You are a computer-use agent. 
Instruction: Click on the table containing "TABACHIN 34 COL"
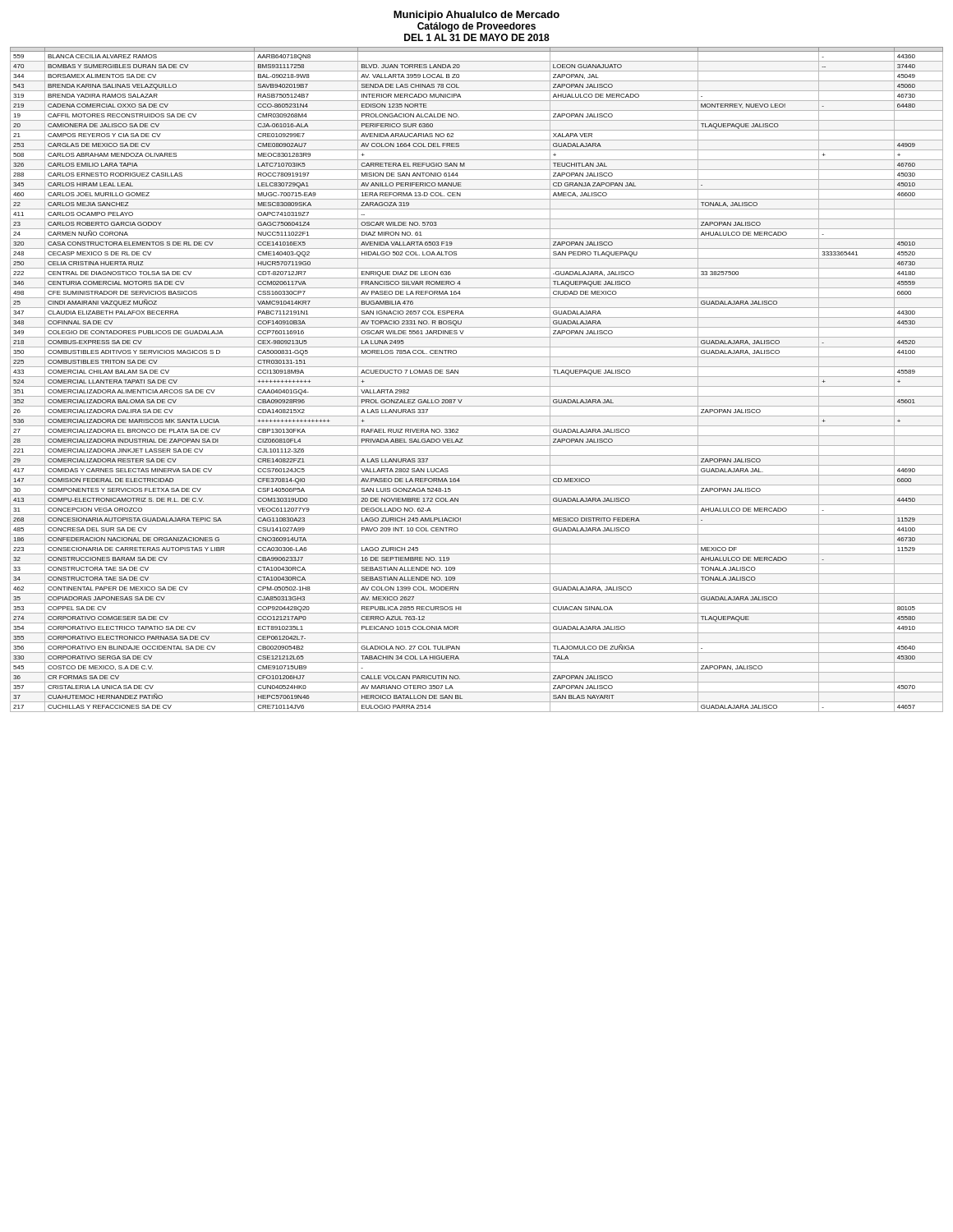pyautogui.click(x=476, y=379)
